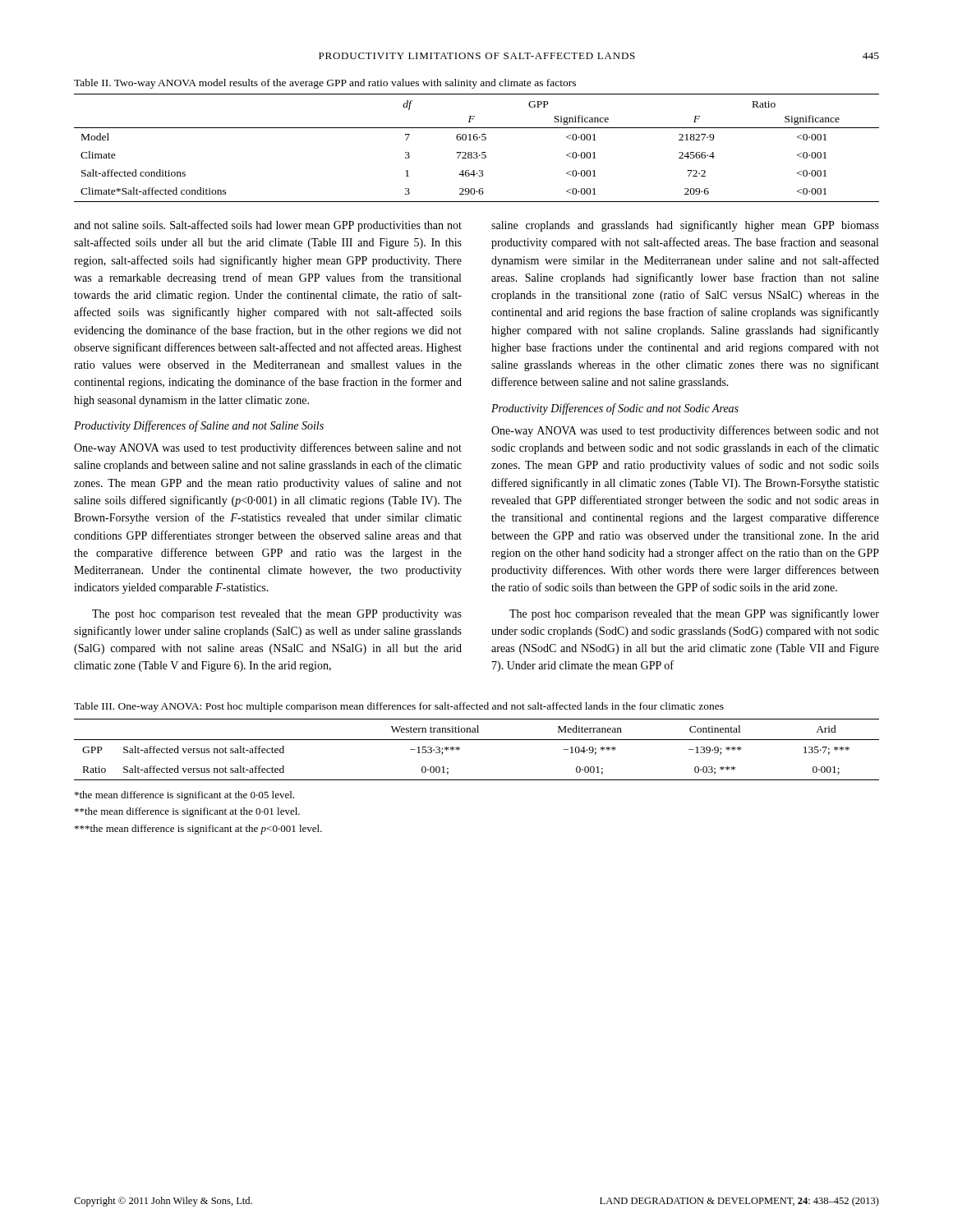
Task: Locate a footnote
Action: click(198, 811)
